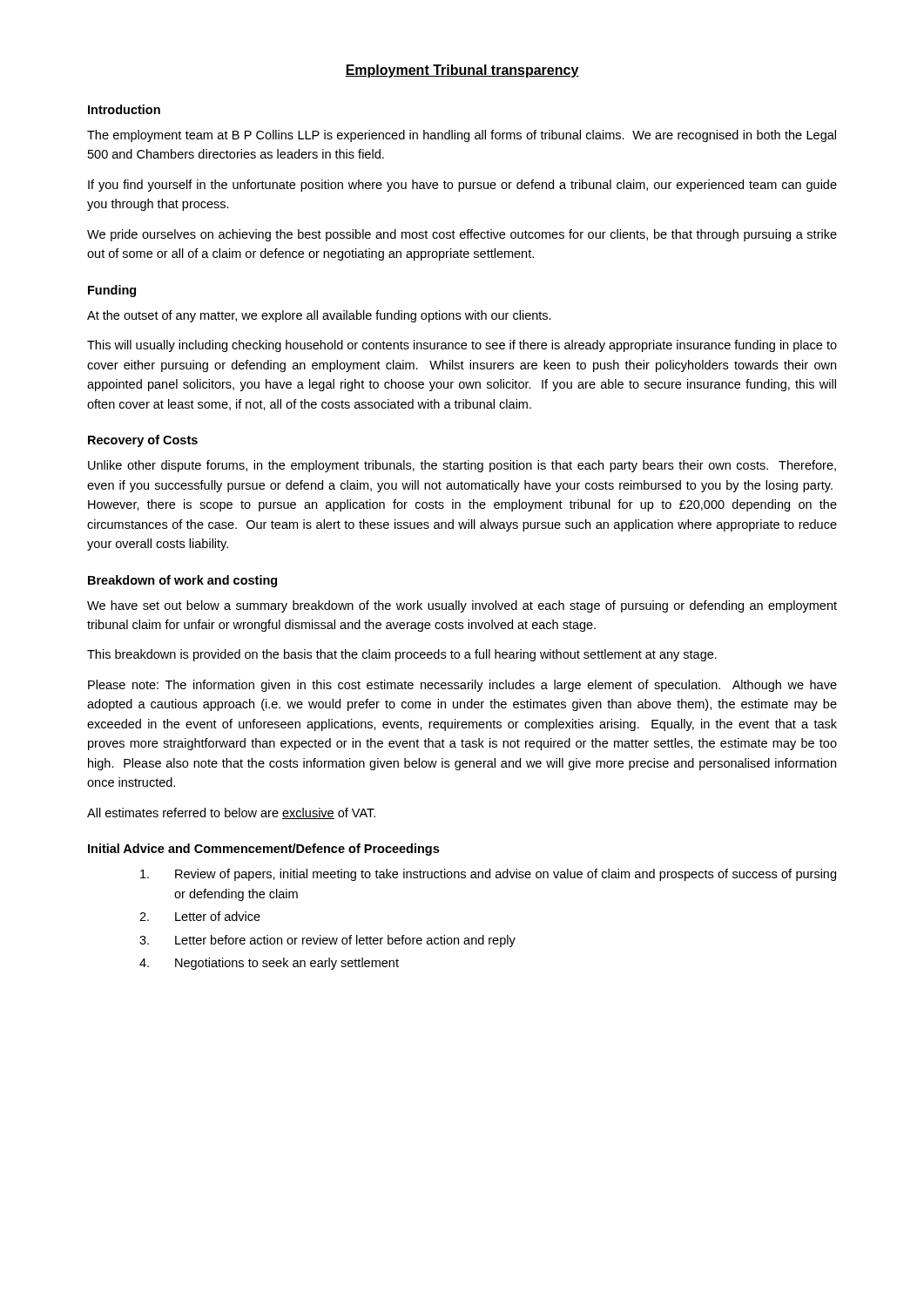Select the text block that reads "Please note: The information given in this cost"
Image resolution: width=924 pixels, height=1307 pixels.
coord(462,734)
